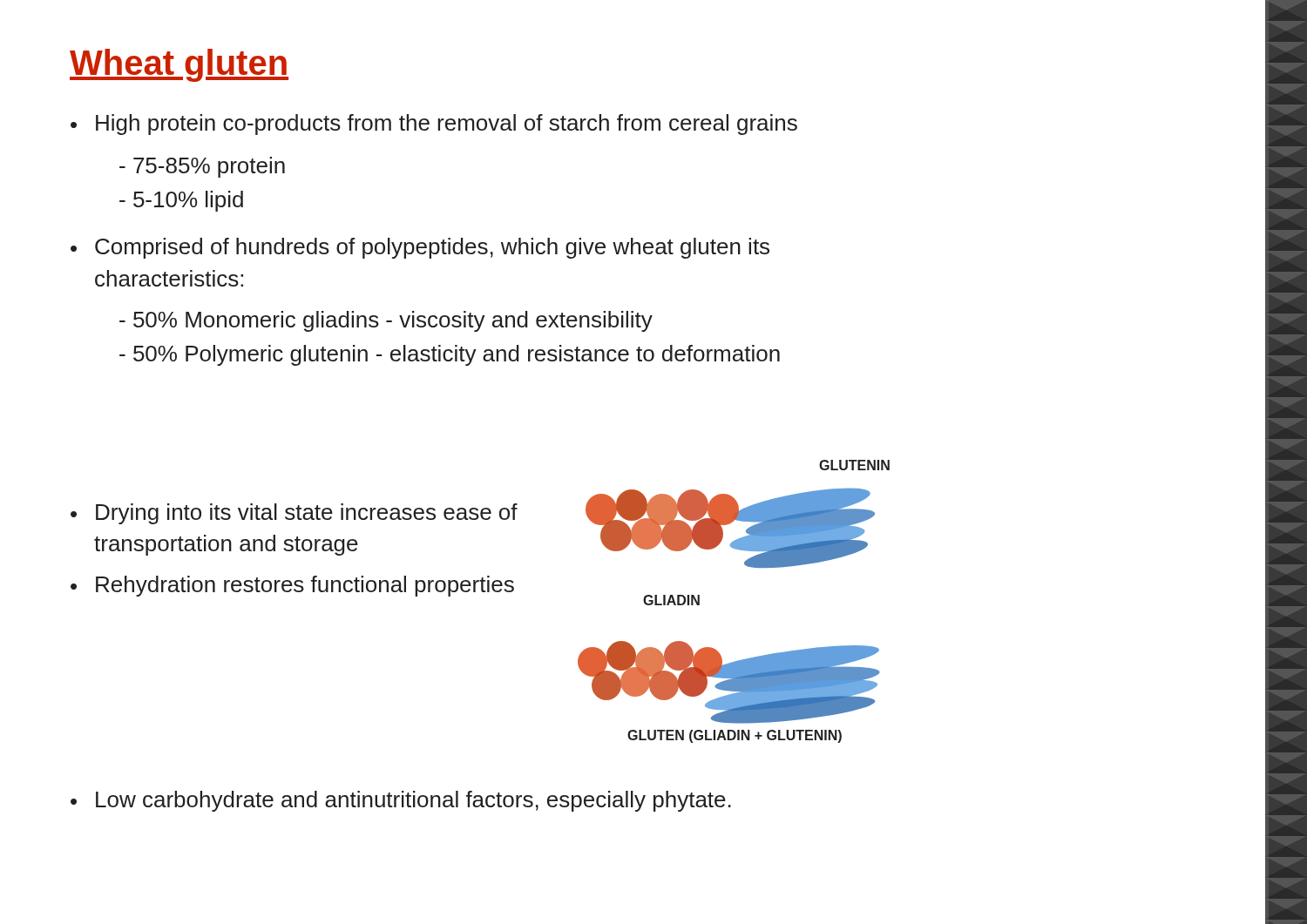Select the list item containing "75-85% protein"
The width and height of the screenshot is (1307, 924).
pos(202,166)
